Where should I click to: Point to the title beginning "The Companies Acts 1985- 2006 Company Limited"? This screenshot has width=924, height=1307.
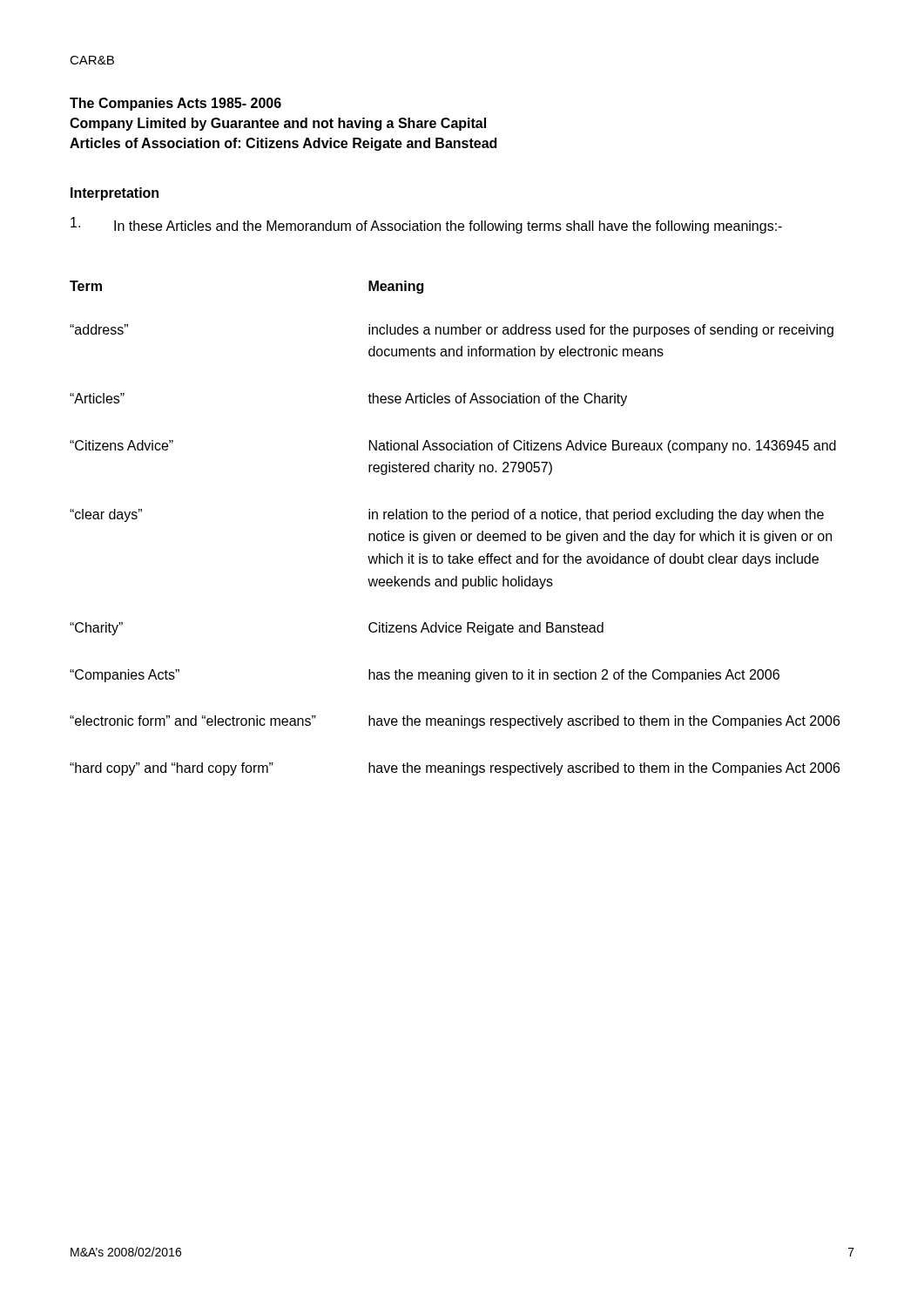(462, 124)
